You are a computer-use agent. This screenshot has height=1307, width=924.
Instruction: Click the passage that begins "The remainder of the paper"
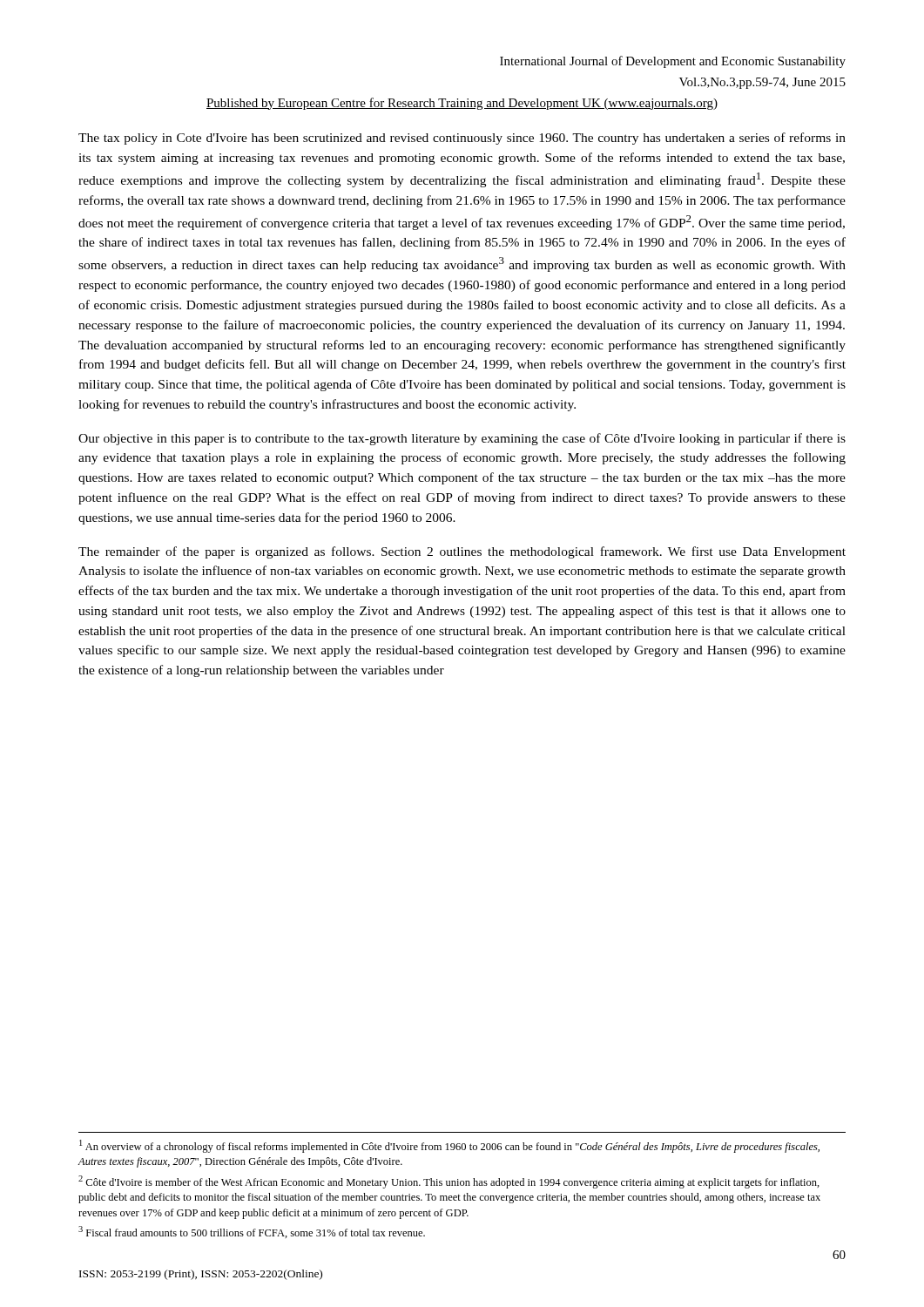point(462,610)
